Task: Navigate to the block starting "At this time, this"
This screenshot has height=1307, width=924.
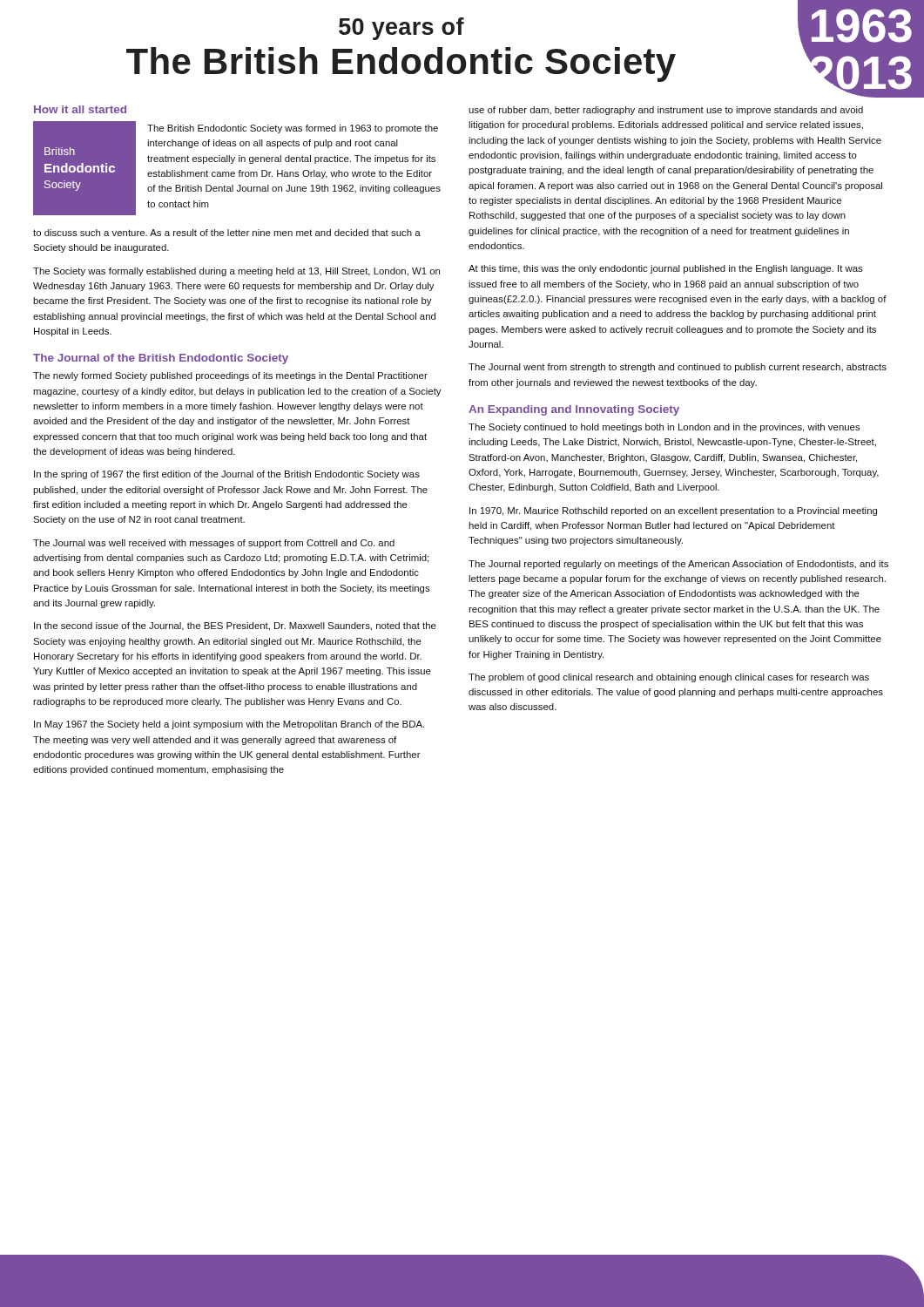Action: point(677,306)
